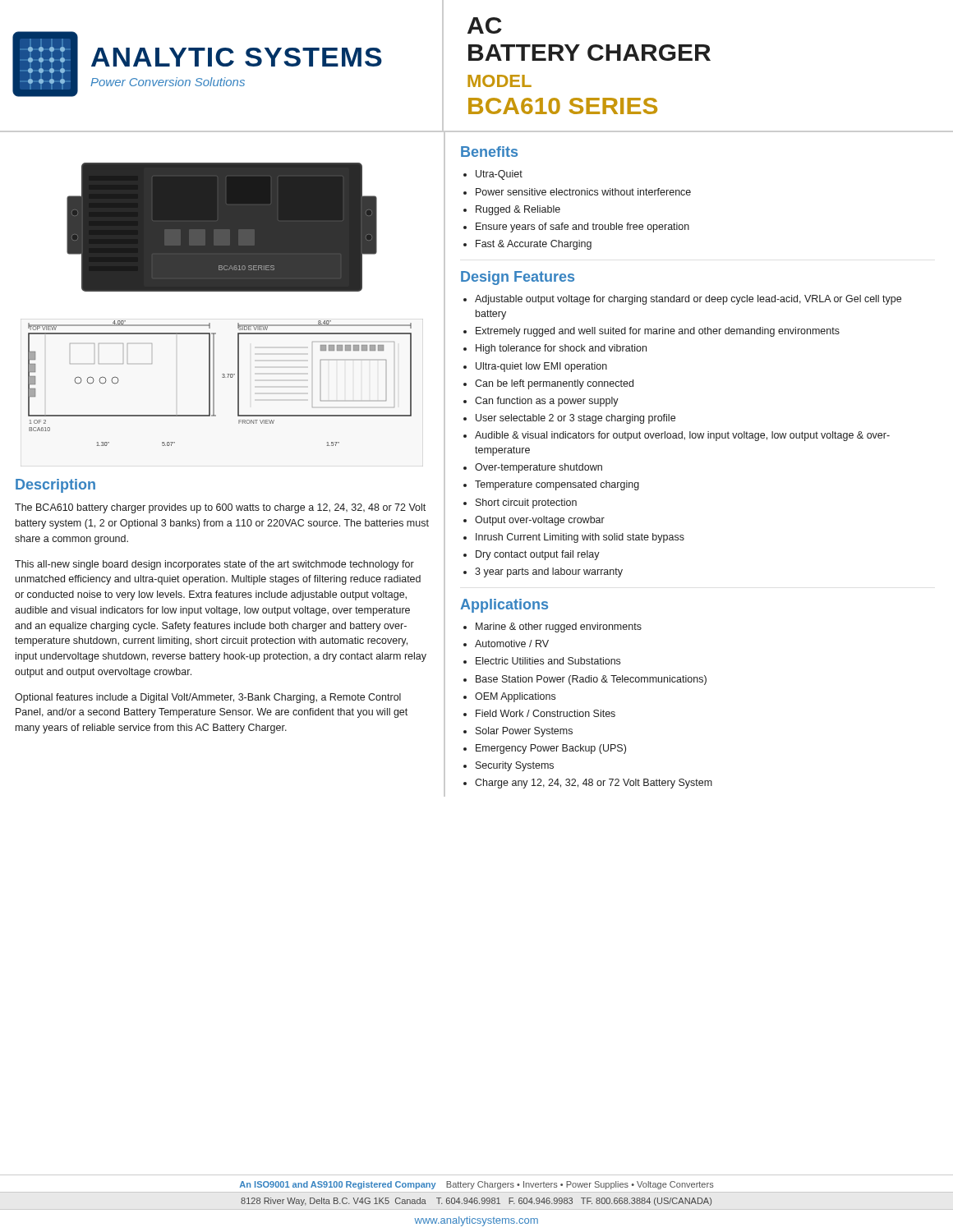Navigate to the text block starting "3 year parts and"

pos(549,572)
